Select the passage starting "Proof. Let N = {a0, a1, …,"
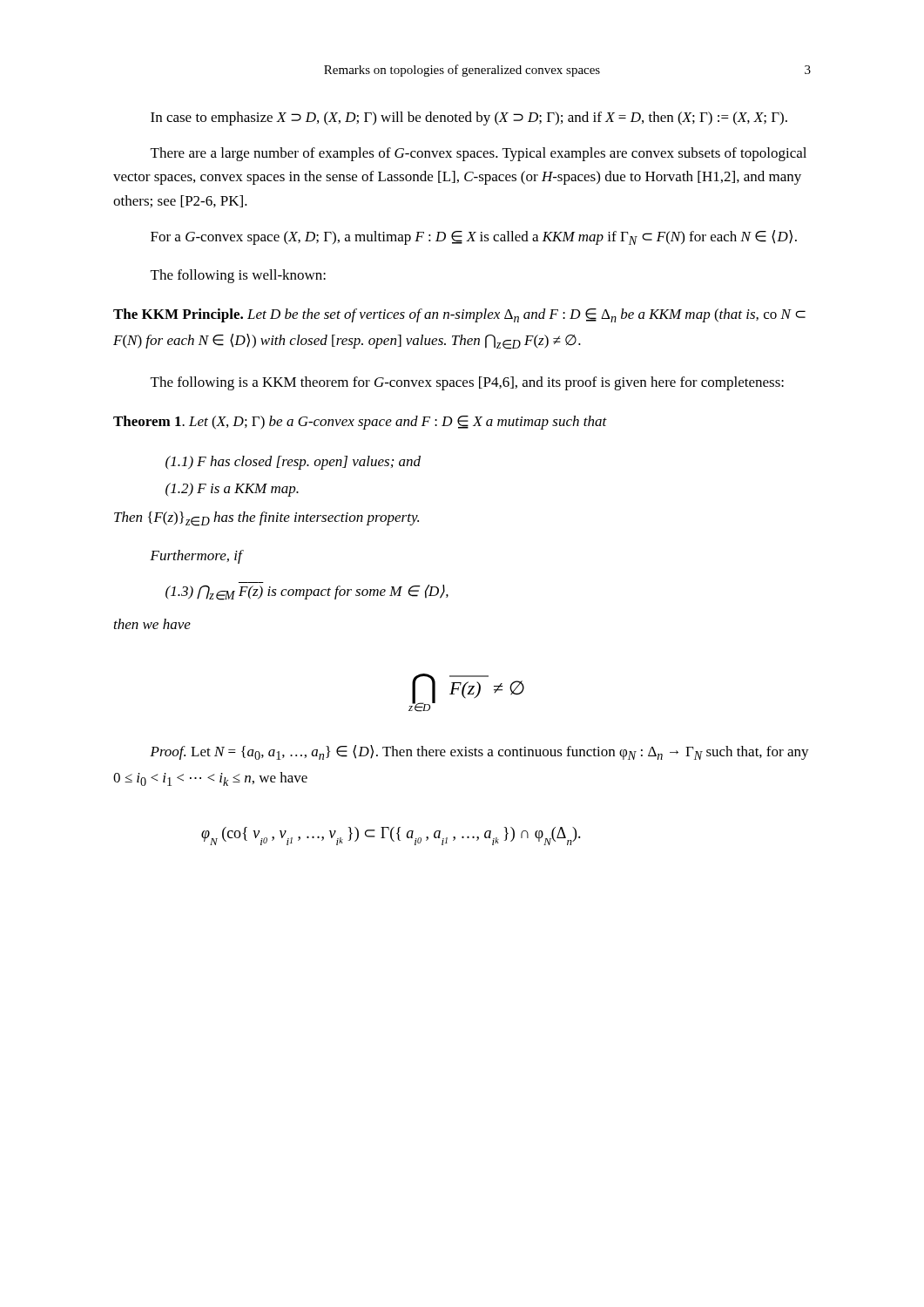Screen dimensions: 1307x924 coord(462,766)
